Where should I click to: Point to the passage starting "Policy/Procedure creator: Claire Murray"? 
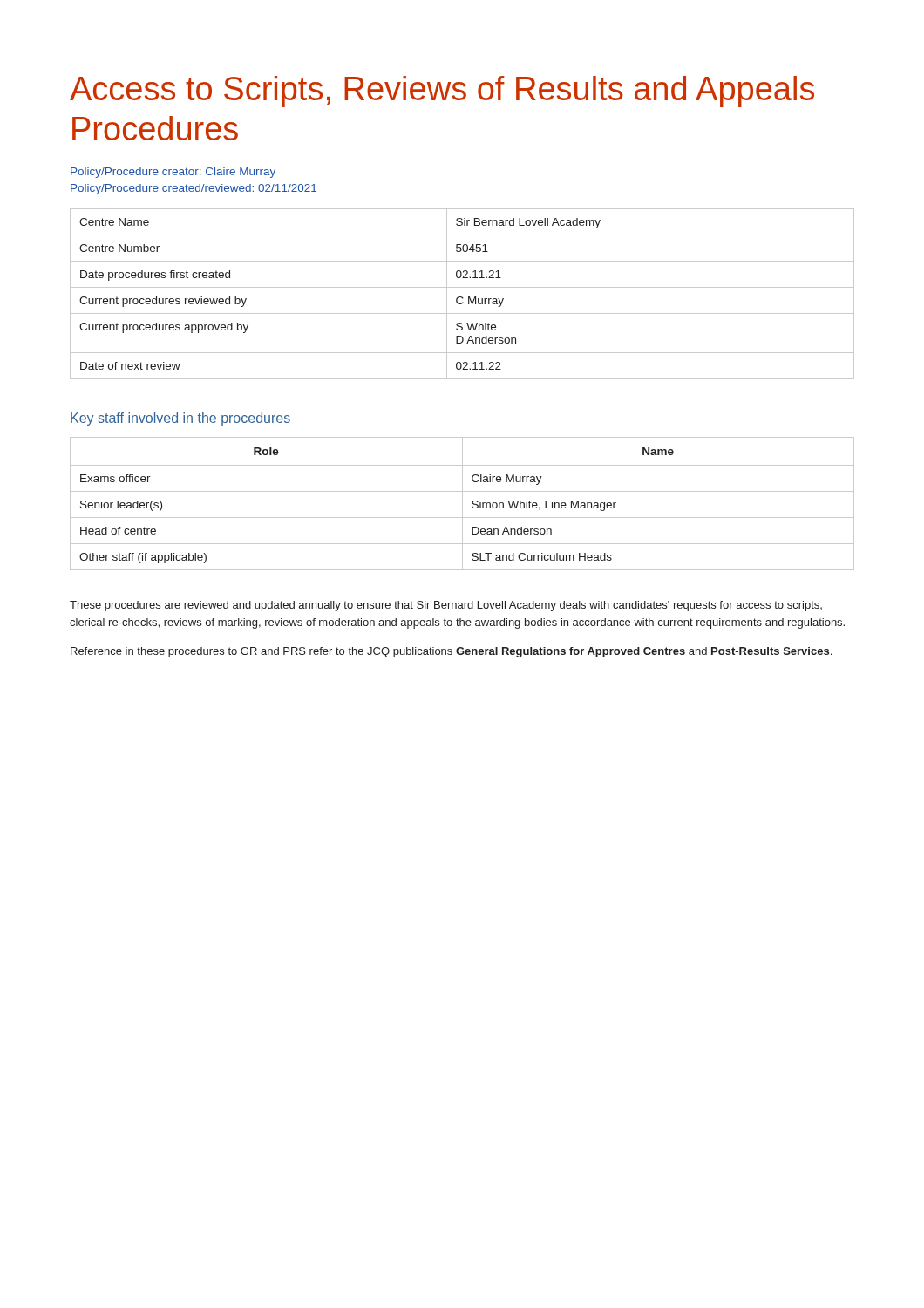click(173, 171)
